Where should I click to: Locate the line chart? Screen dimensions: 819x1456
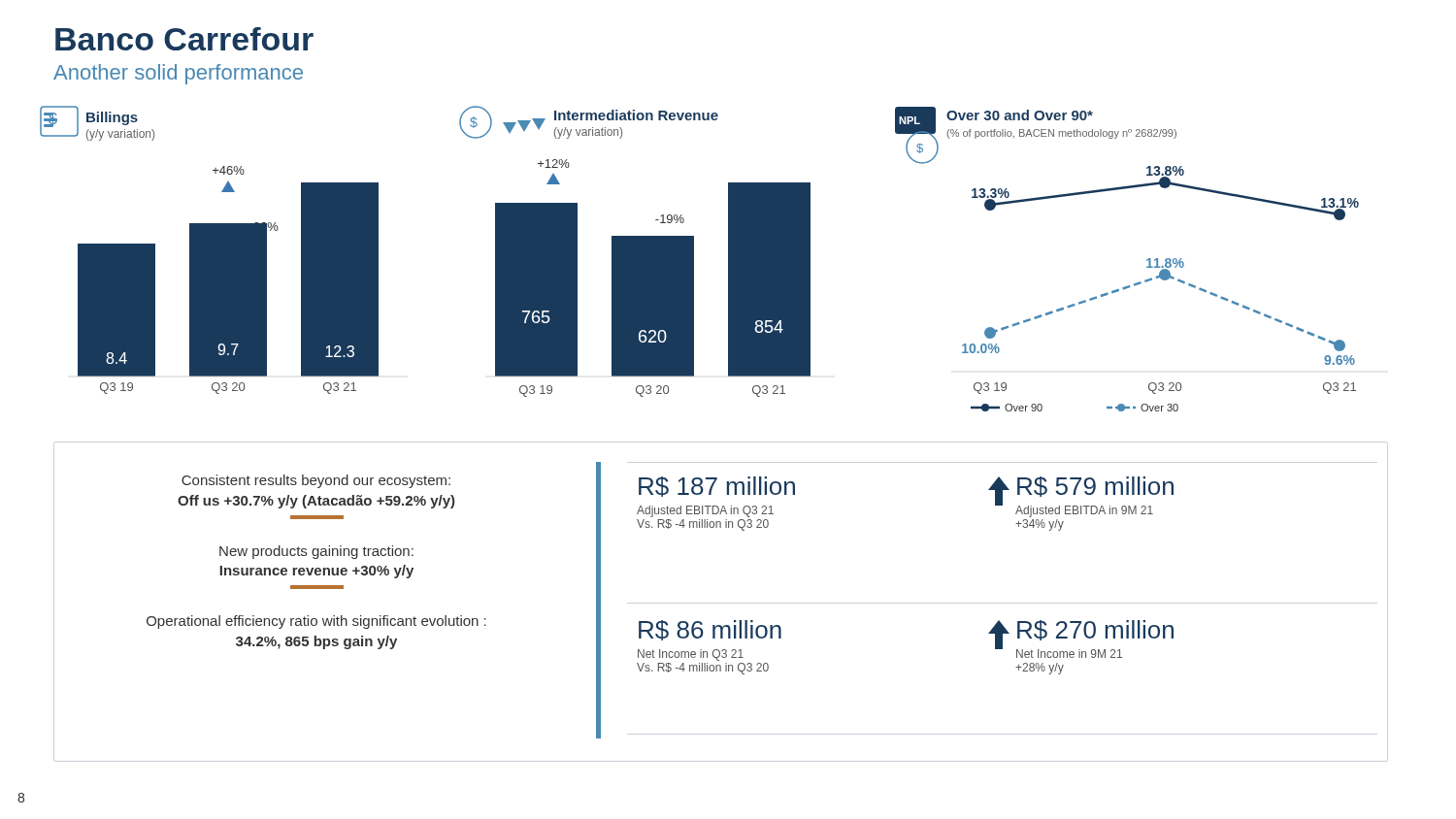pyautogui.click(x=1155, y=260)
